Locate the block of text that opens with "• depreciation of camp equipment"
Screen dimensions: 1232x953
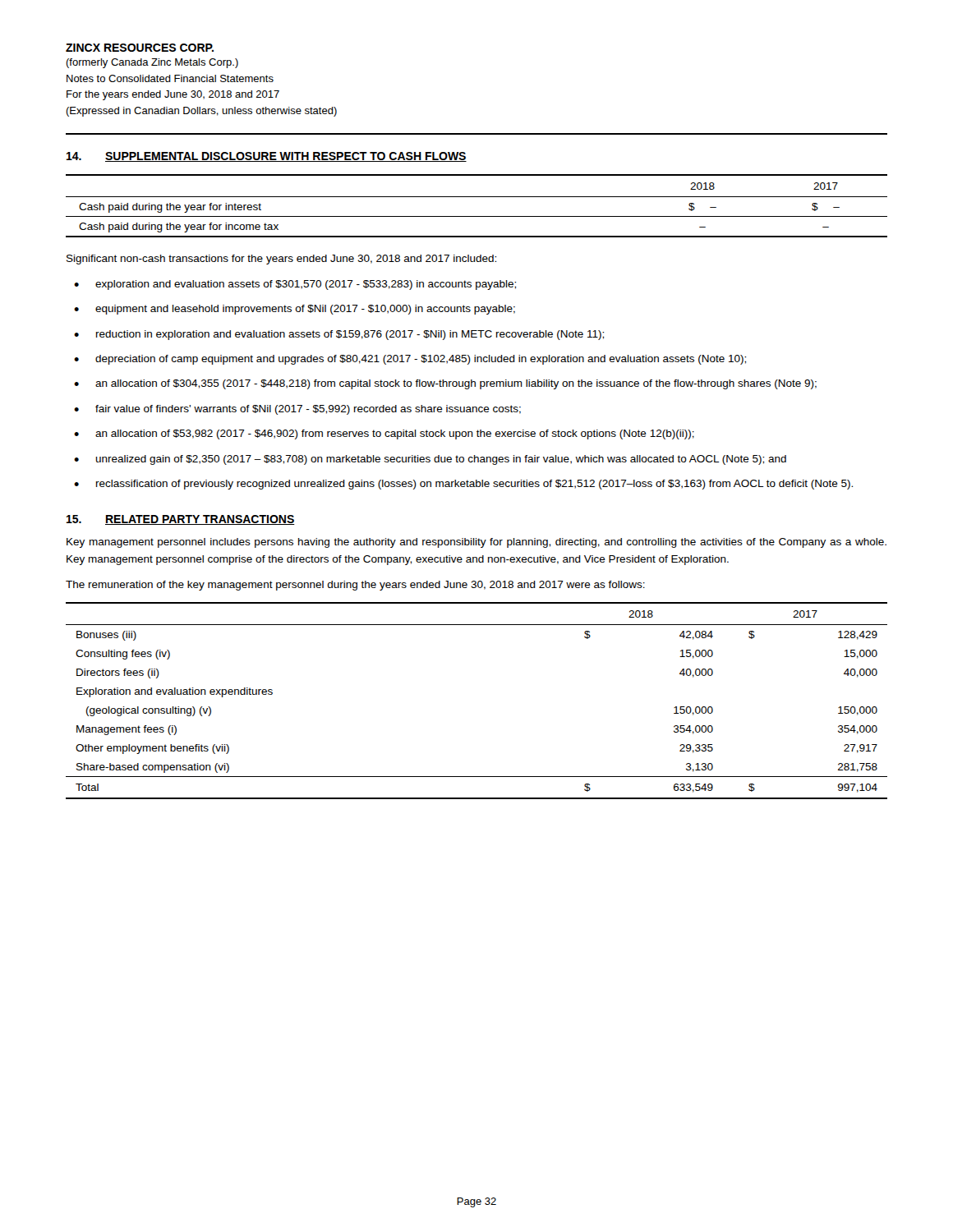[x=481, y=360]
